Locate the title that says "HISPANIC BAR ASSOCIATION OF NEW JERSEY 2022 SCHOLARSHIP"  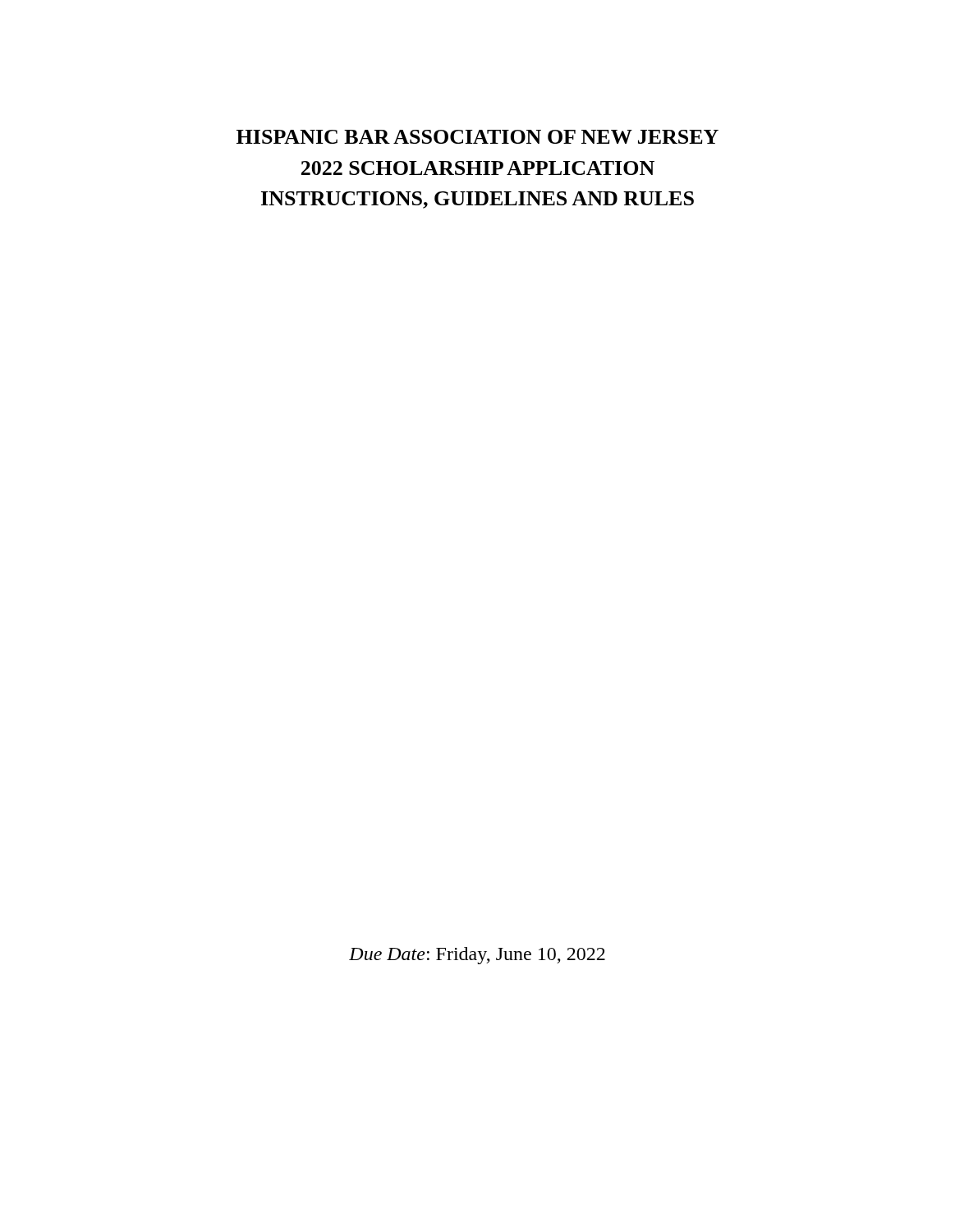tap(478, 168)
